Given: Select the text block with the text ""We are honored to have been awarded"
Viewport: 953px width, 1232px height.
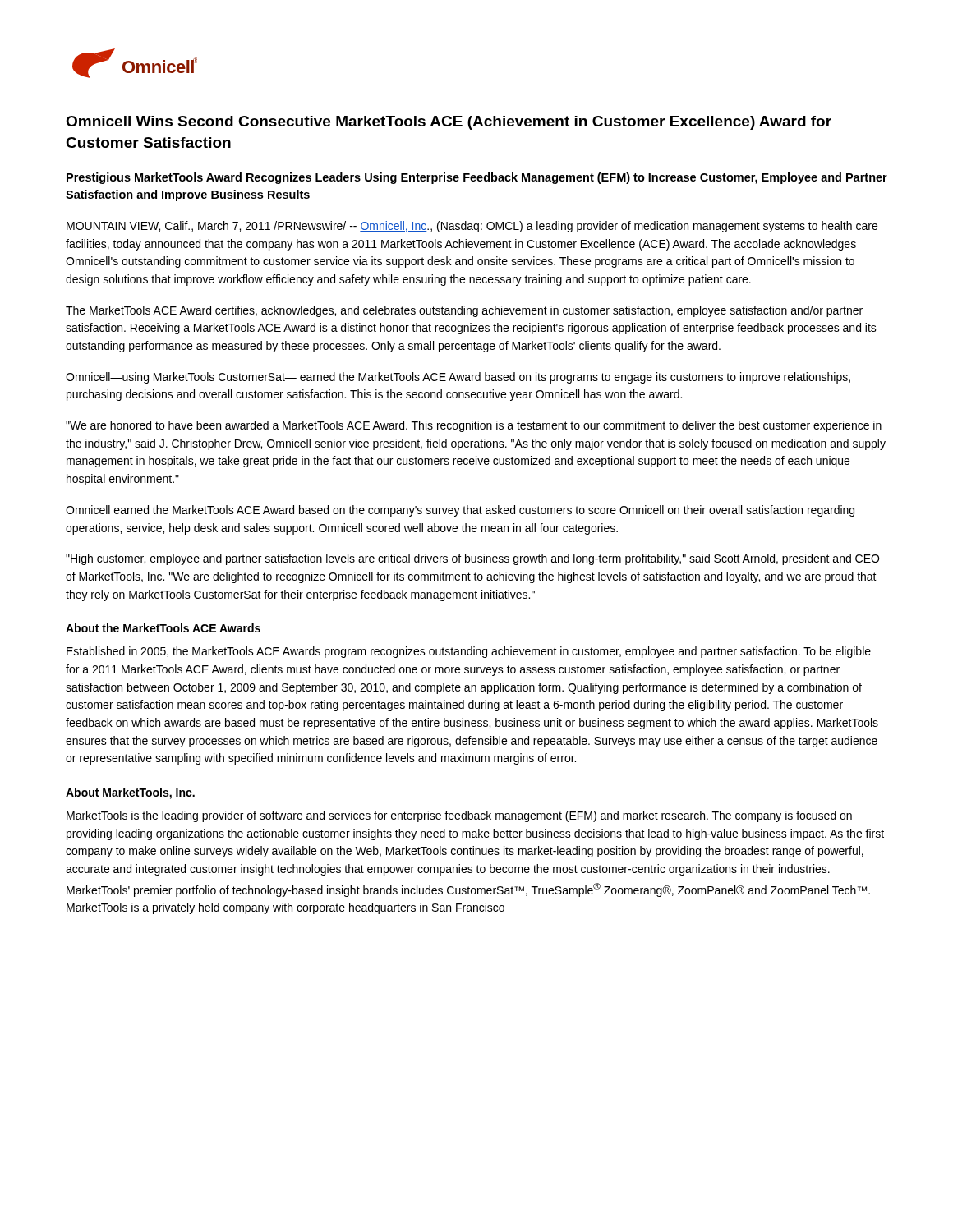Looking at the screenshot, I should (x=476, y=453).
